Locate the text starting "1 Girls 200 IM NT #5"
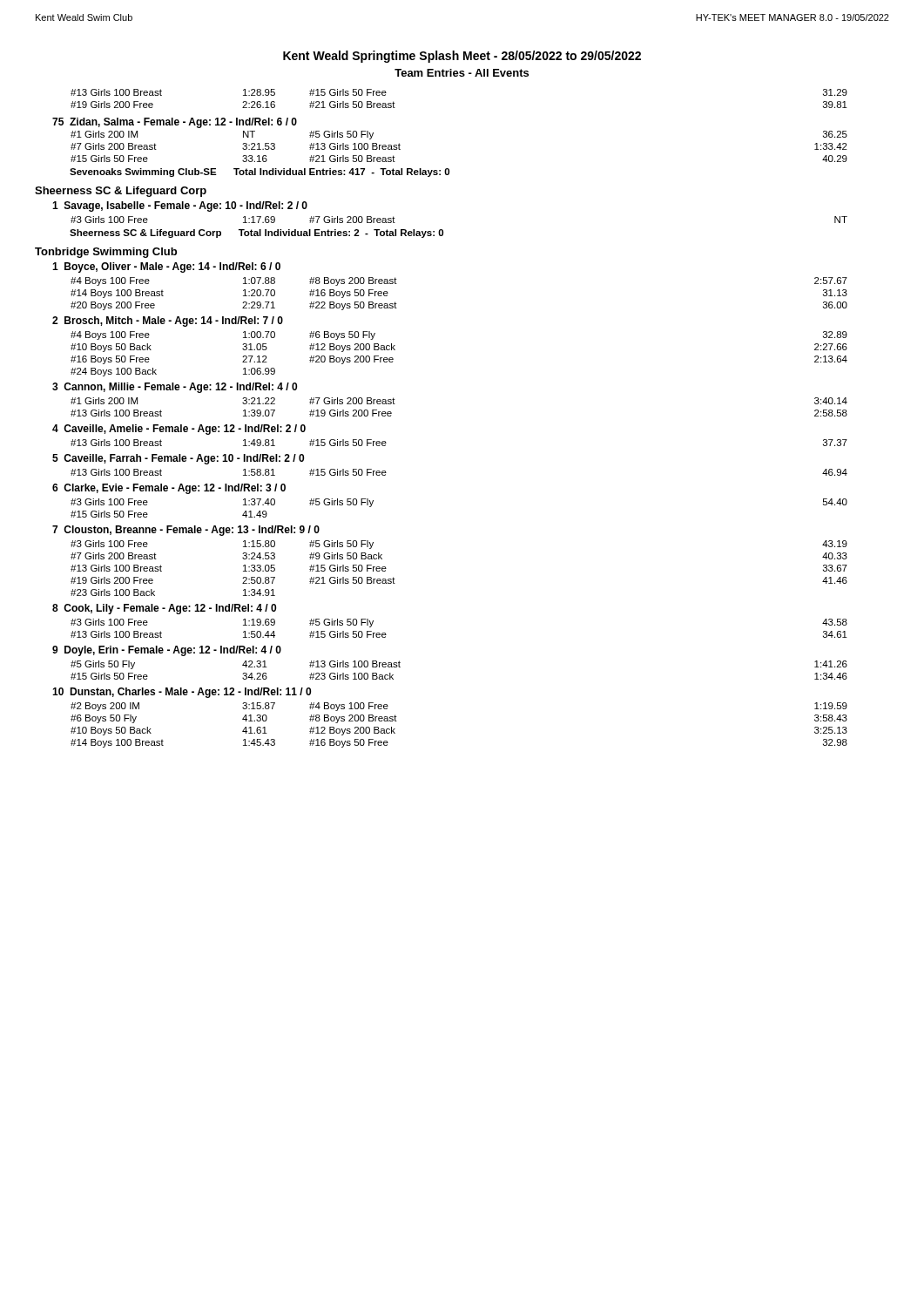This screenshot has height=1307, width=924. 102,135
